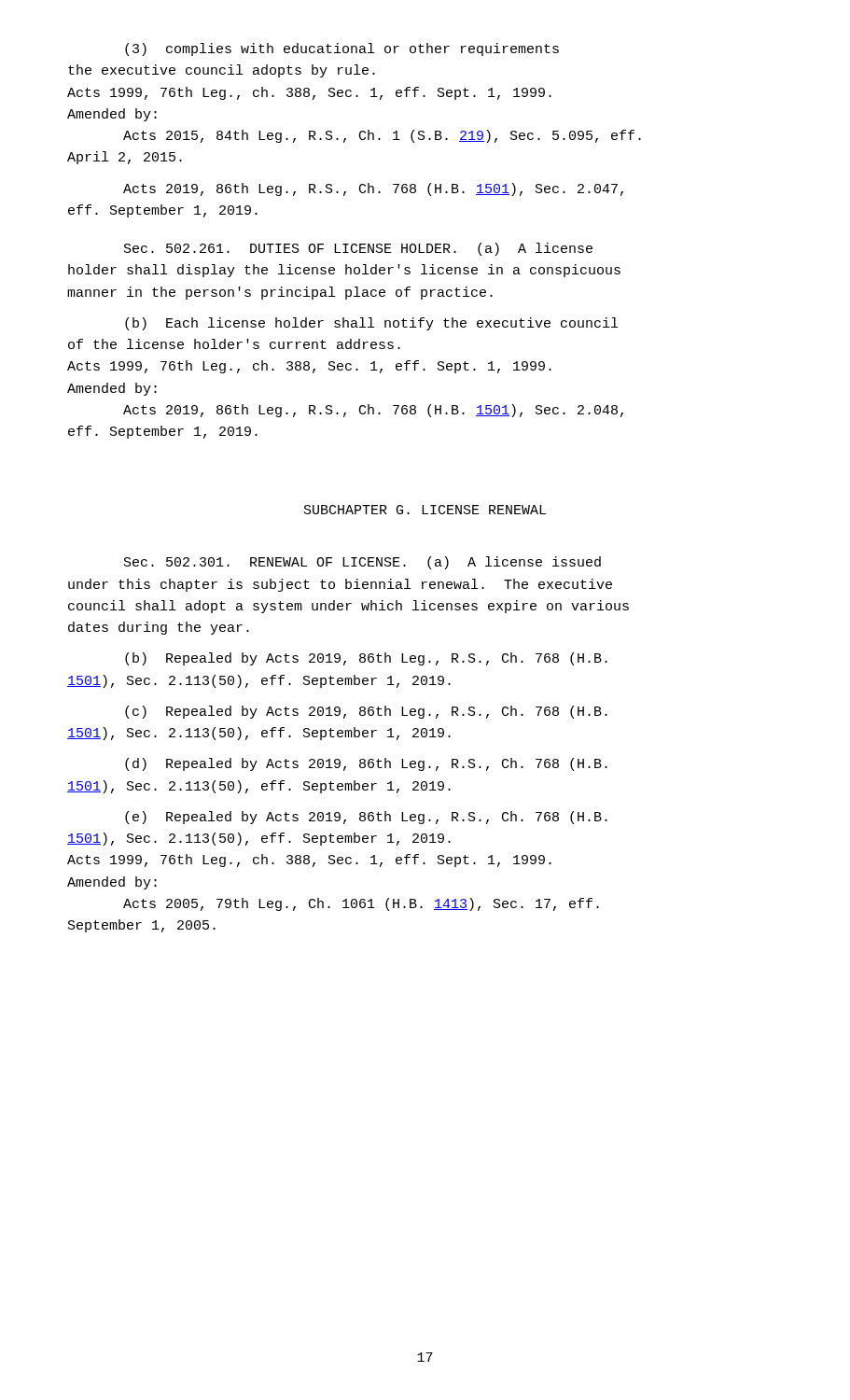Point to the block beginning "Acts 2015, 84th Leg., R.S.,"
Screen dimensions: 1400x850
click(356, 148)
